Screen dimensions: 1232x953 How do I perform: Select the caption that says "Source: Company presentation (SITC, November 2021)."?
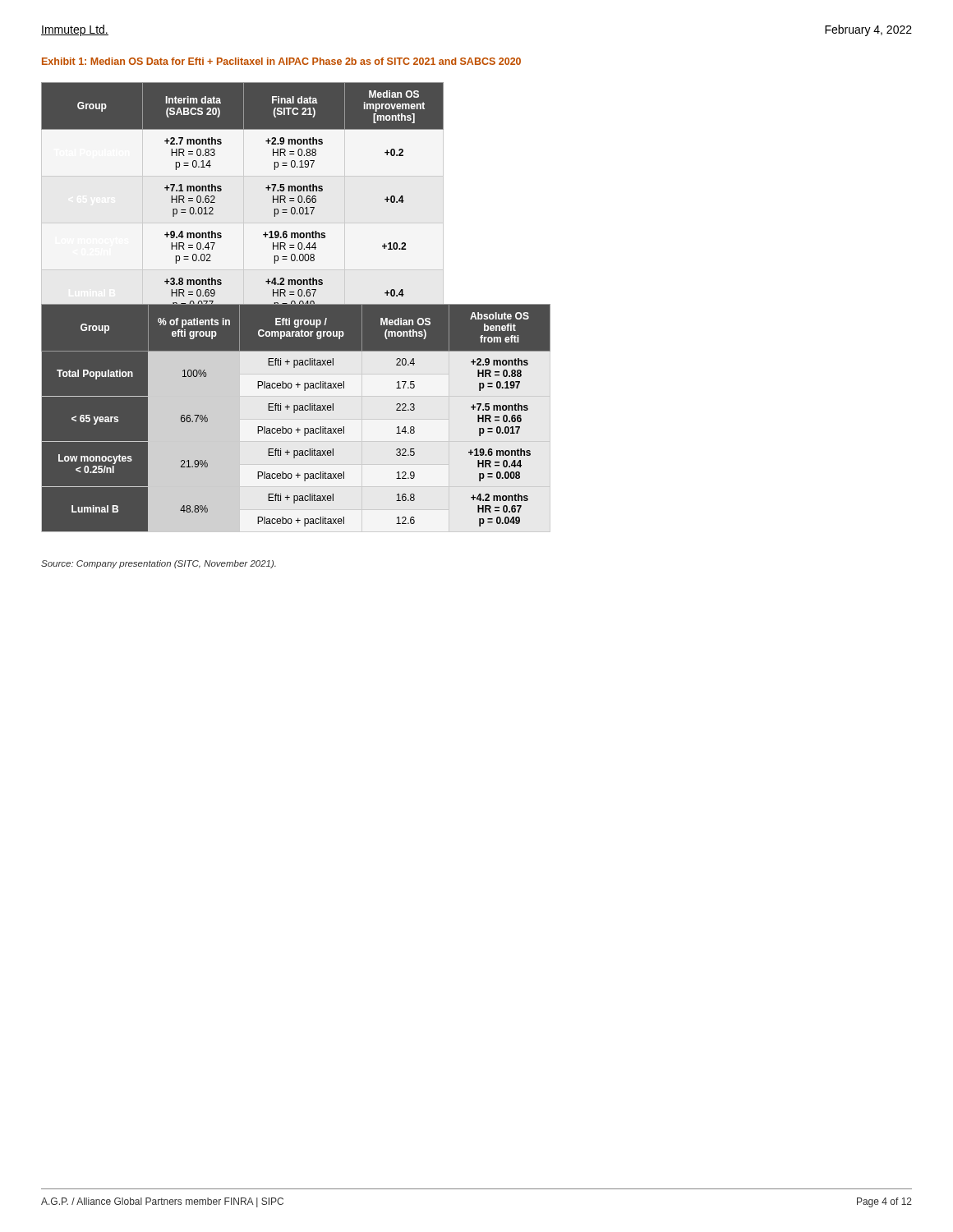click(x=159, y=563)
